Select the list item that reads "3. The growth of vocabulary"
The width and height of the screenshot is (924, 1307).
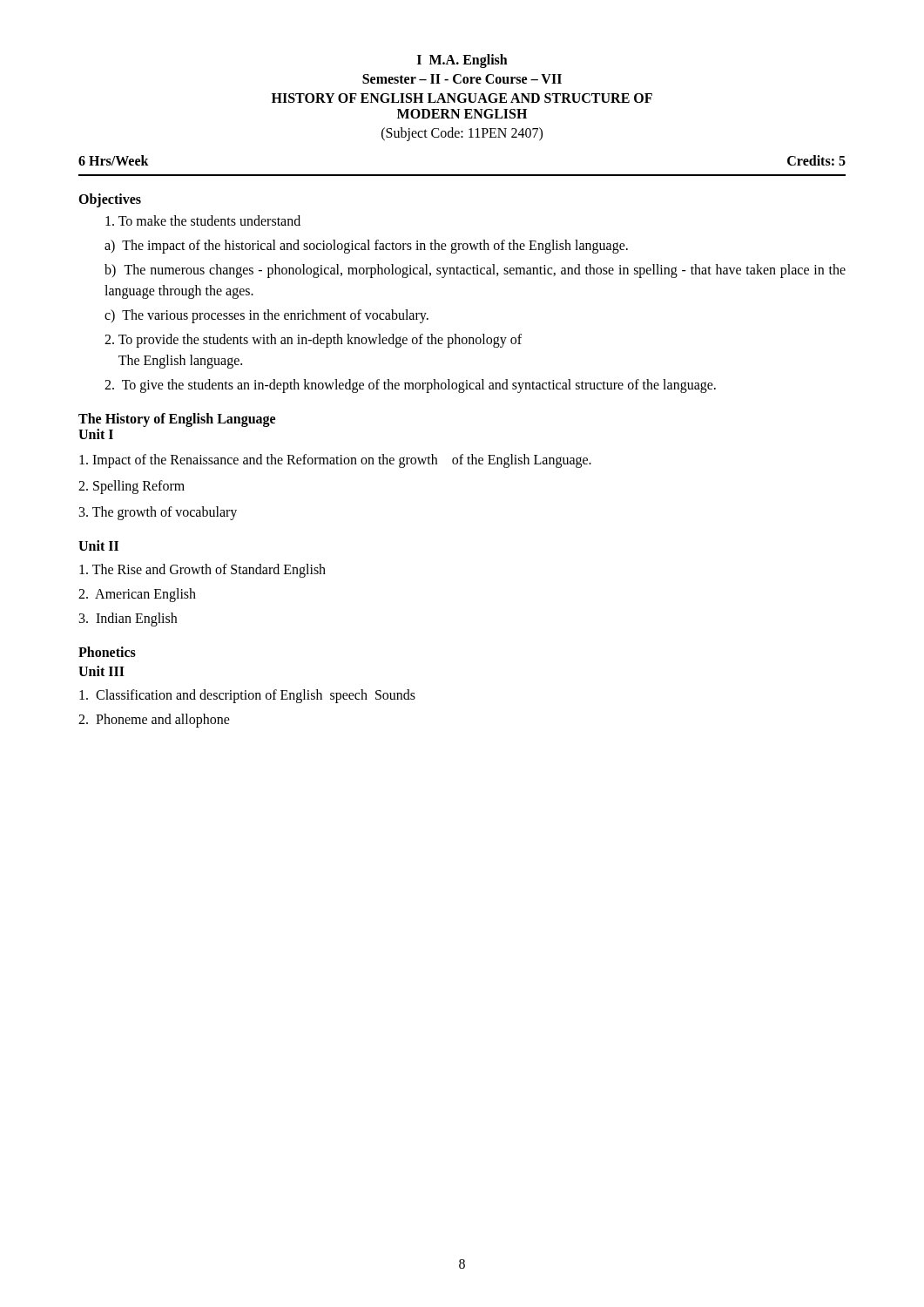tap(158, 512)
